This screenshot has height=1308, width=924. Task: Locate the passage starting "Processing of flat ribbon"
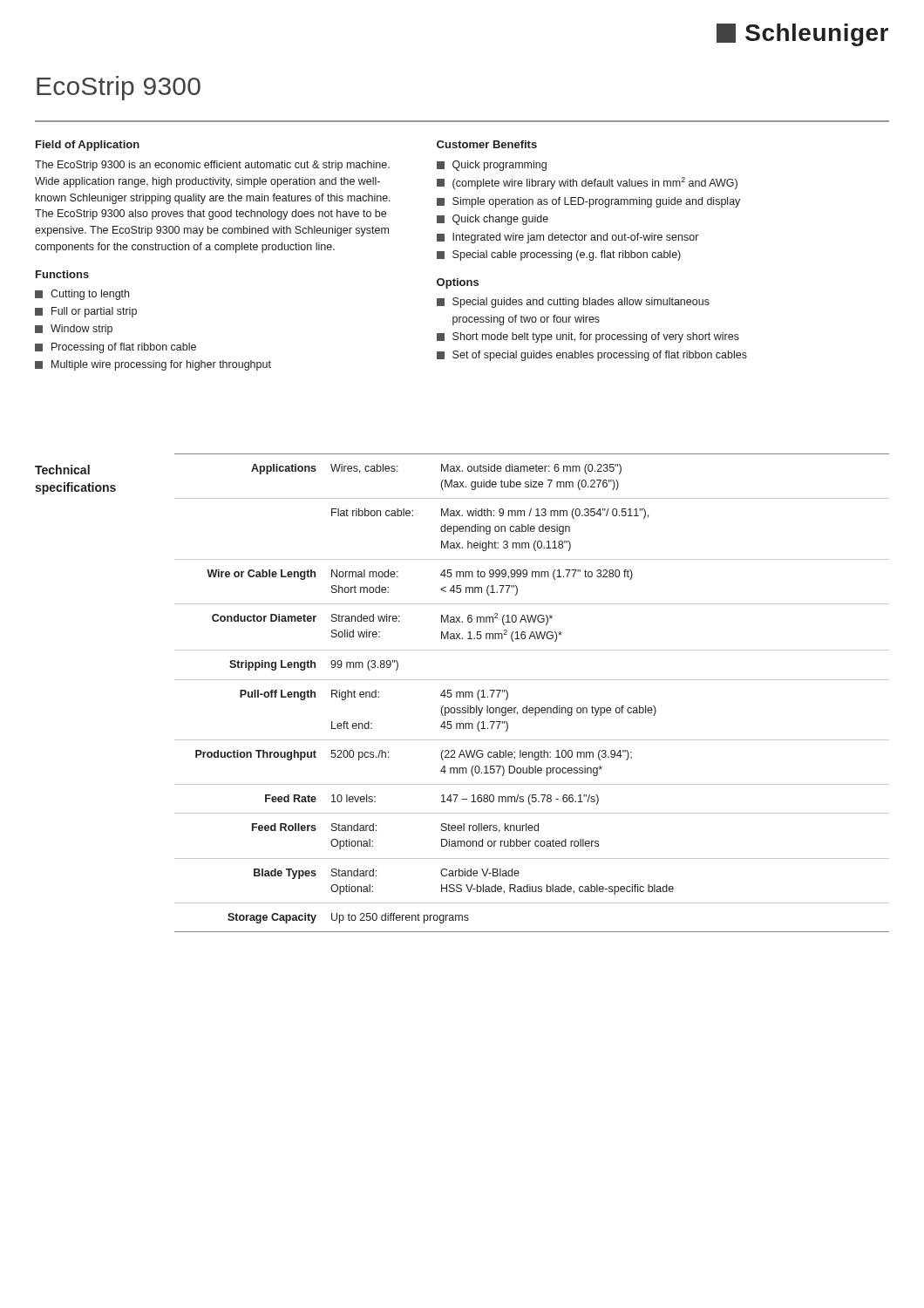(124, 347)
